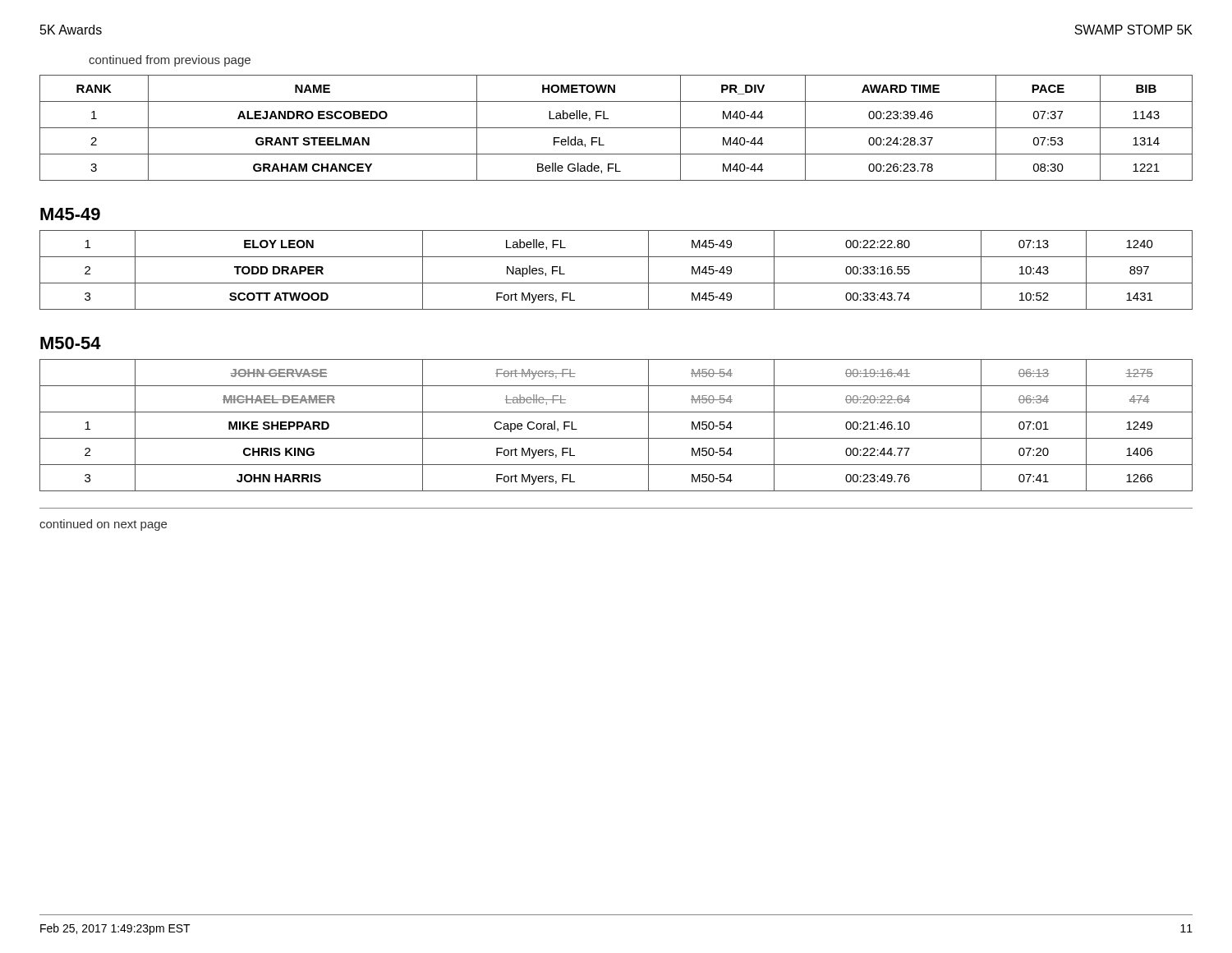Image resolution: width=1232 pixels, height=953 pixels.
Task: Navigate to the element starting "continued from previous page"
Action: point(170,60)
